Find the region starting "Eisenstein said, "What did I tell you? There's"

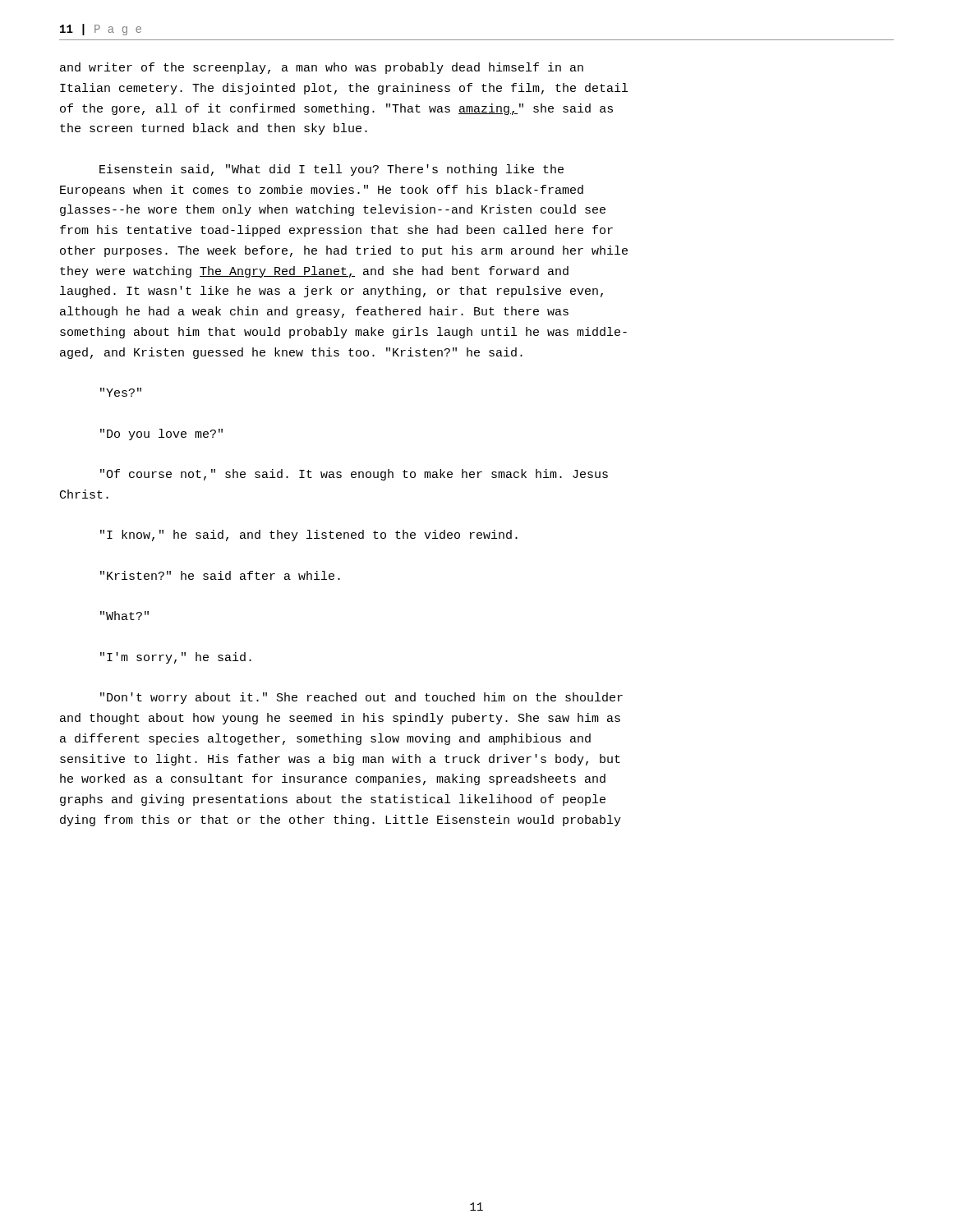(344, 262)
